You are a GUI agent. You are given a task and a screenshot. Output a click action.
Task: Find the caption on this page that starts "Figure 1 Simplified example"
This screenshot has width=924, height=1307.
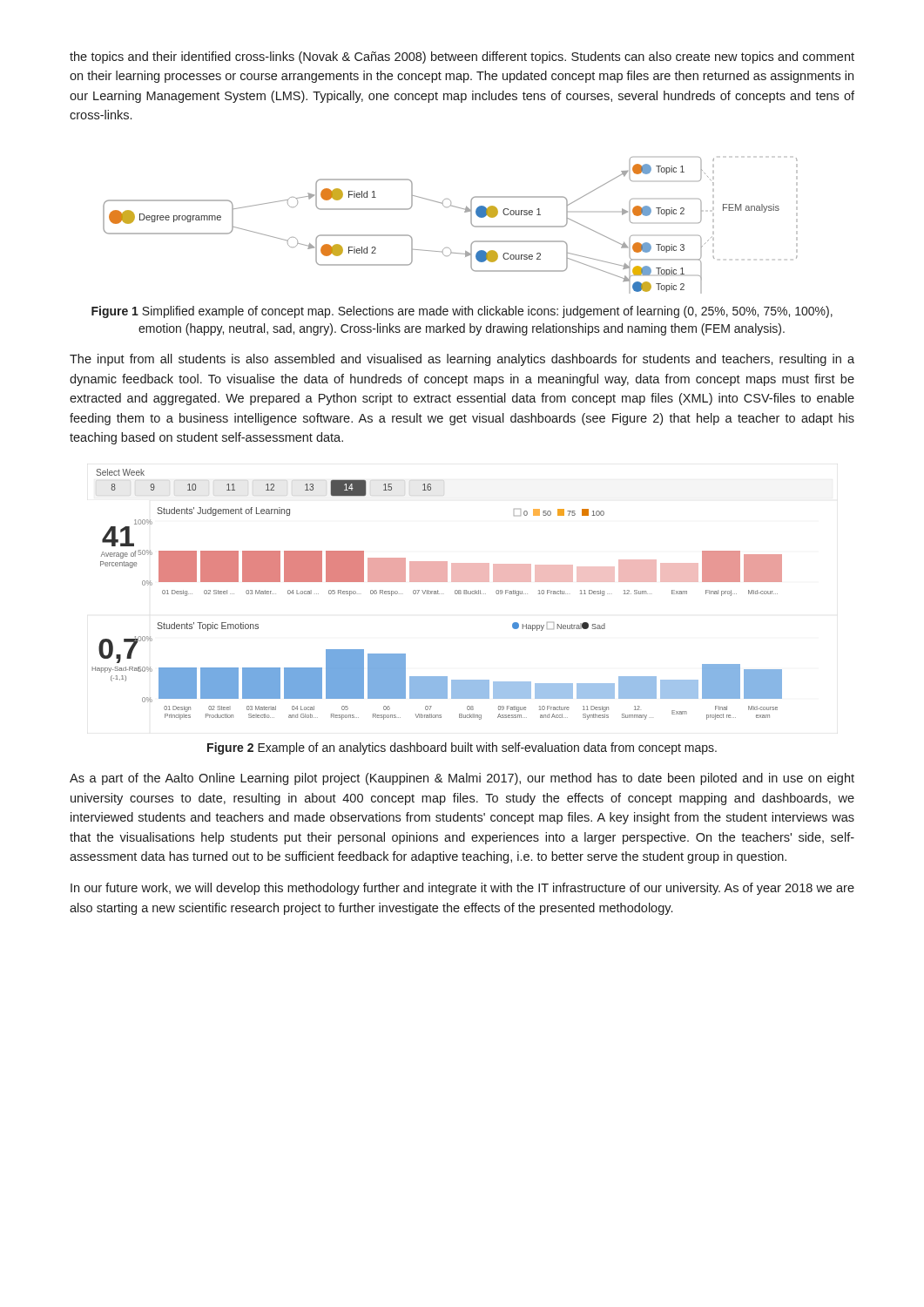pos(462,320)
